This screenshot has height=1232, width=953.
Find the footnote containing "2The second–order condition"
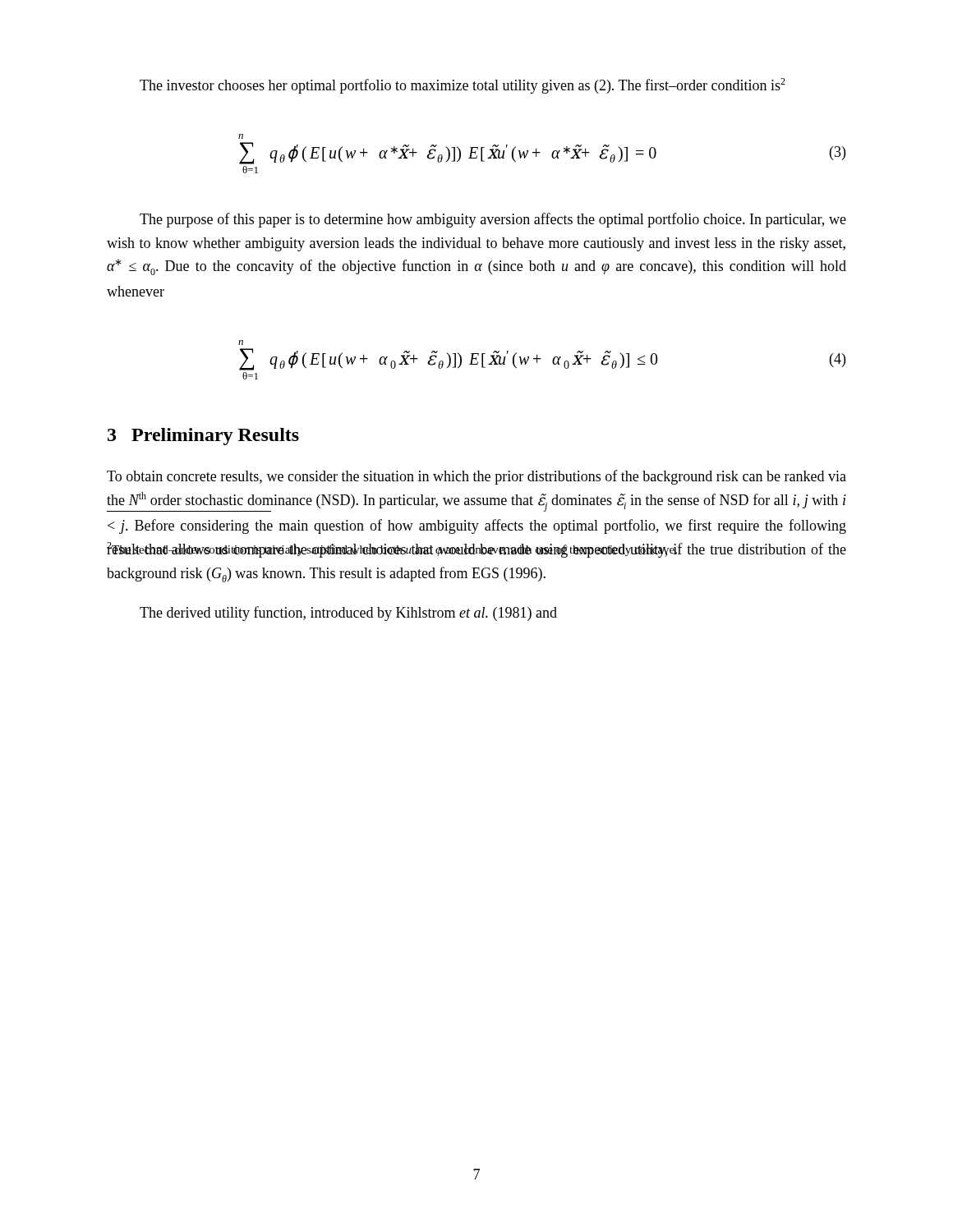click(x=392, y=548)
